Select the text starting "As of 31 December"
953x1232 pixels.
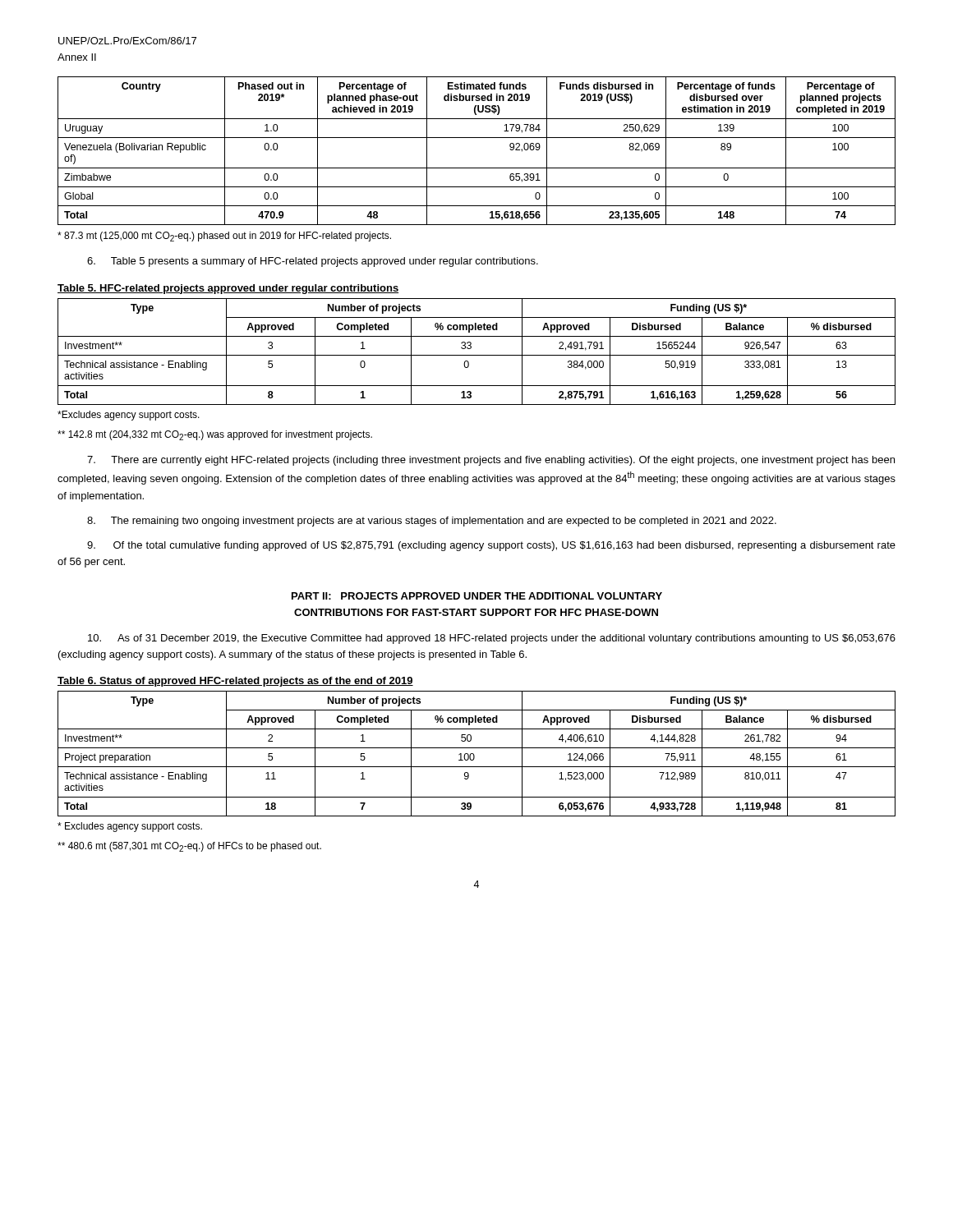476,647
